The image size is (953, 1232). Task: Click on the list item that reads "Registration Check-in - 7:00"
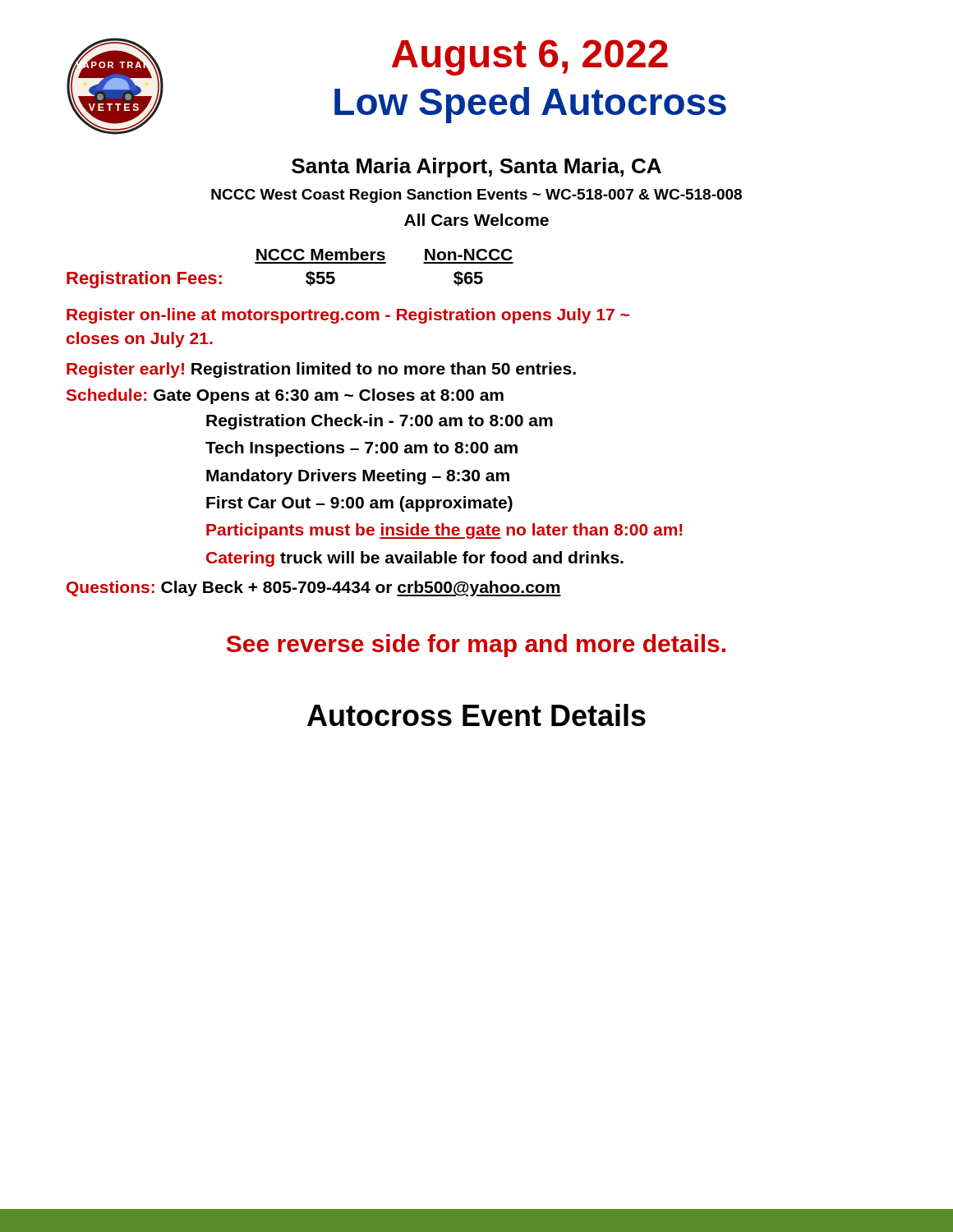(x=379, y=420)
